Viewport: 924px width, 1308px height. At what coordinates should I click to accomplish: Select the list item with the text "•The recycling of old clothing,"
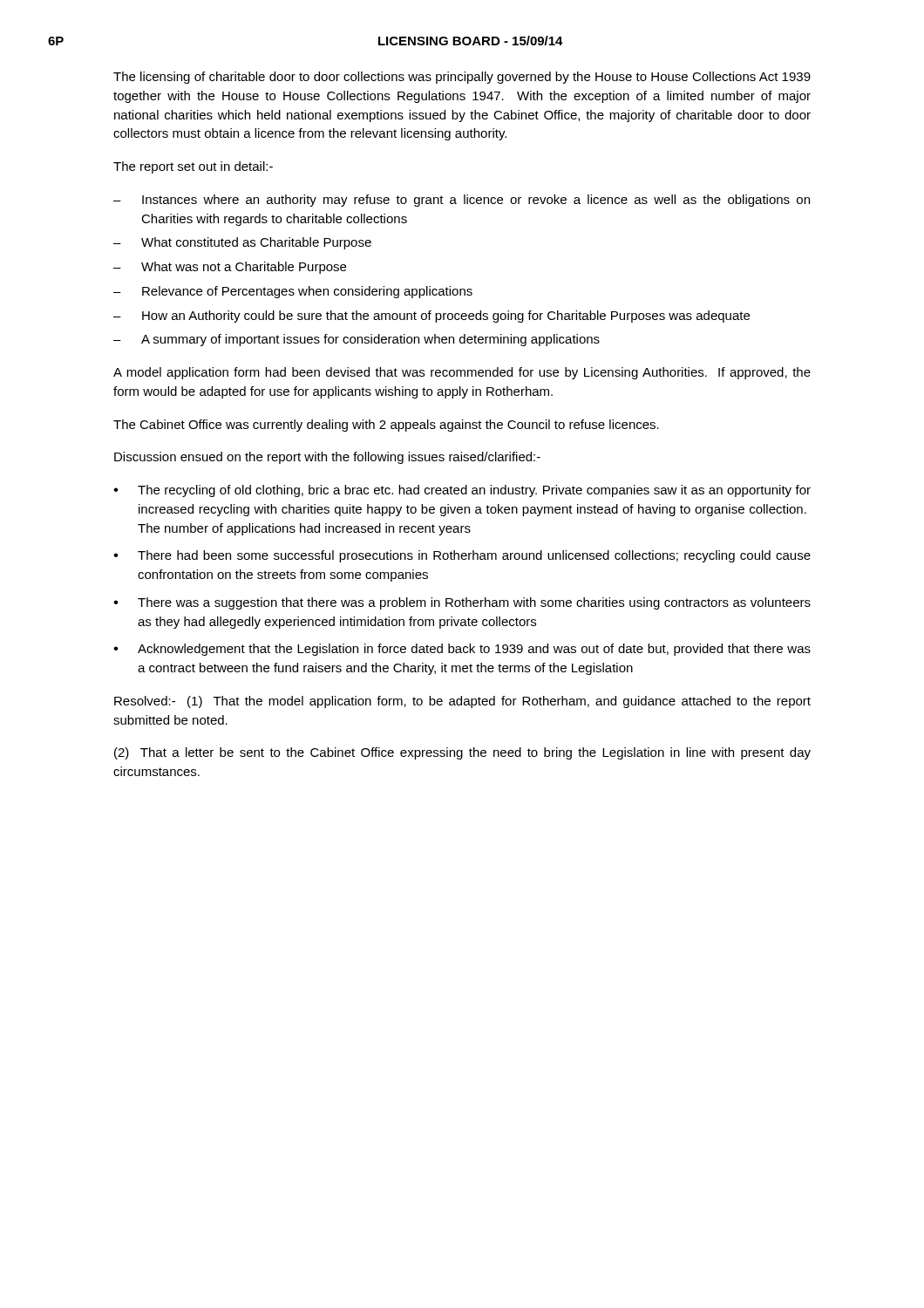462,509
